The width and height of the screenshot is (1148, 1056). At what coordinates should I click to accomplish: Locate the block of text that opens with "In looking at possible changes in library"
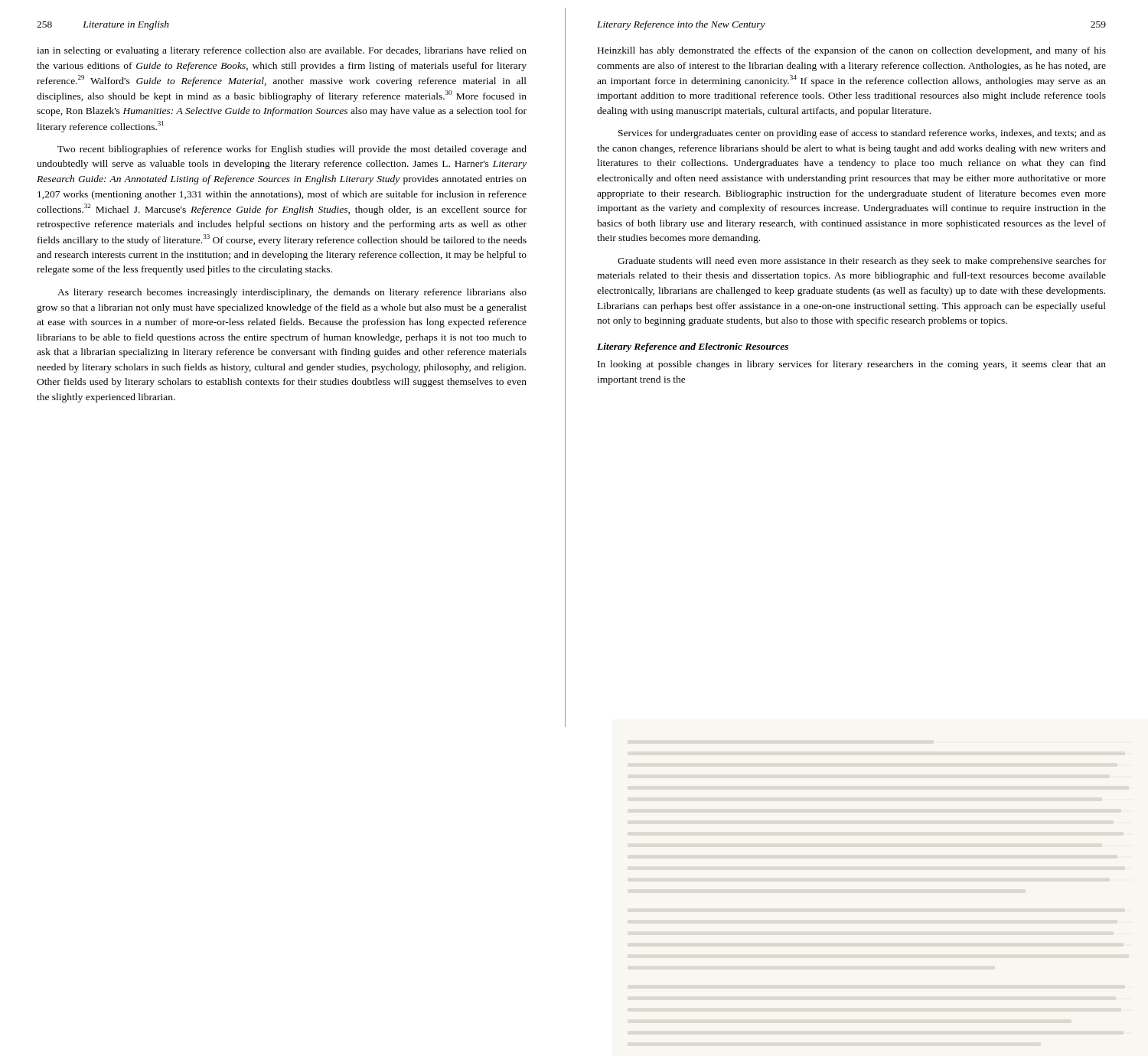tap(851, 372)
